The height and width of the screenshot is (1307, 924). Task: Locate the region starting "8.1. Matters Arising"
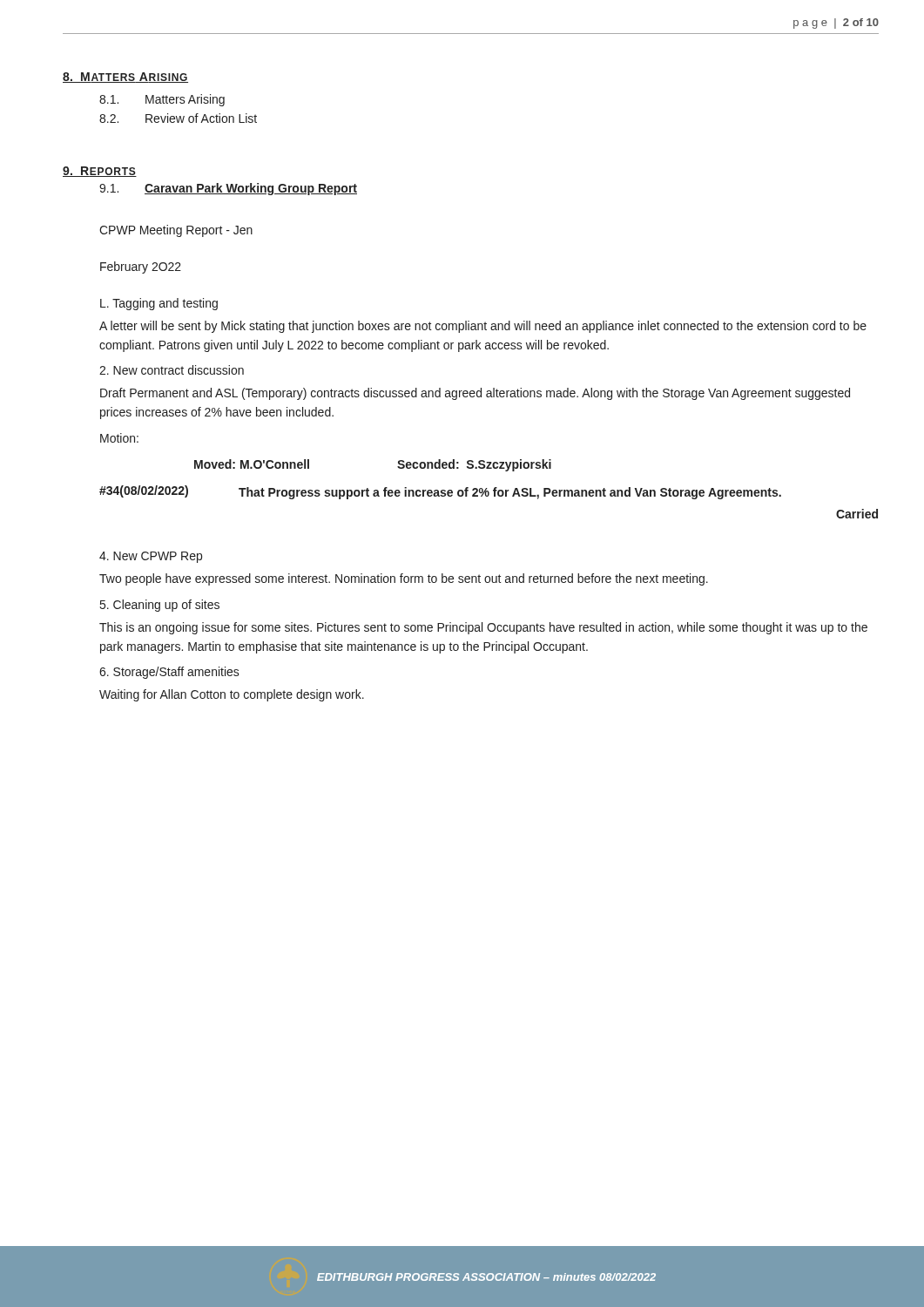[x=162, y=99]
